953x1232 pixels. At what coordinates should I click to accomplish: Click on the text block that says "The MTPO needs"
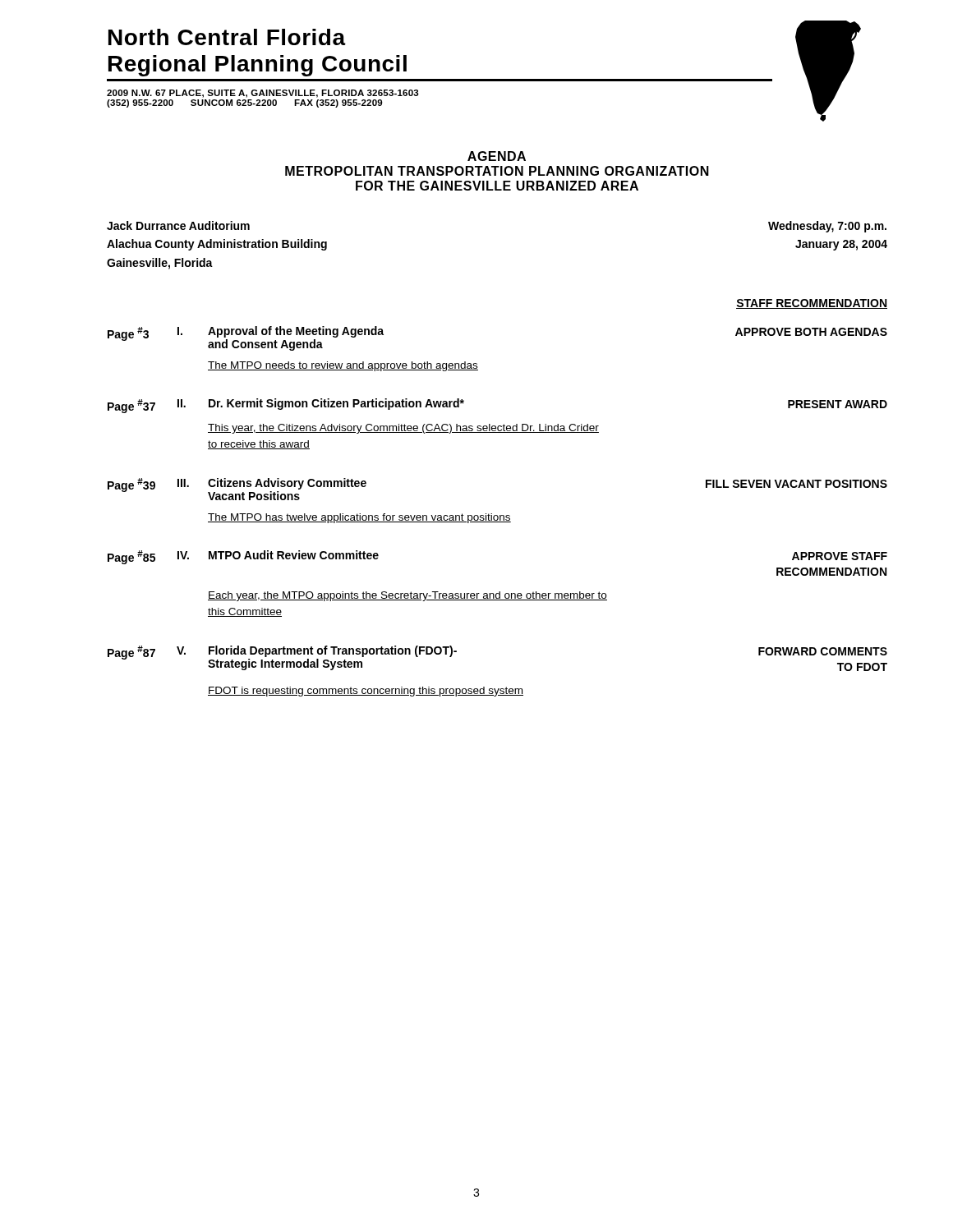pos(343,365)
